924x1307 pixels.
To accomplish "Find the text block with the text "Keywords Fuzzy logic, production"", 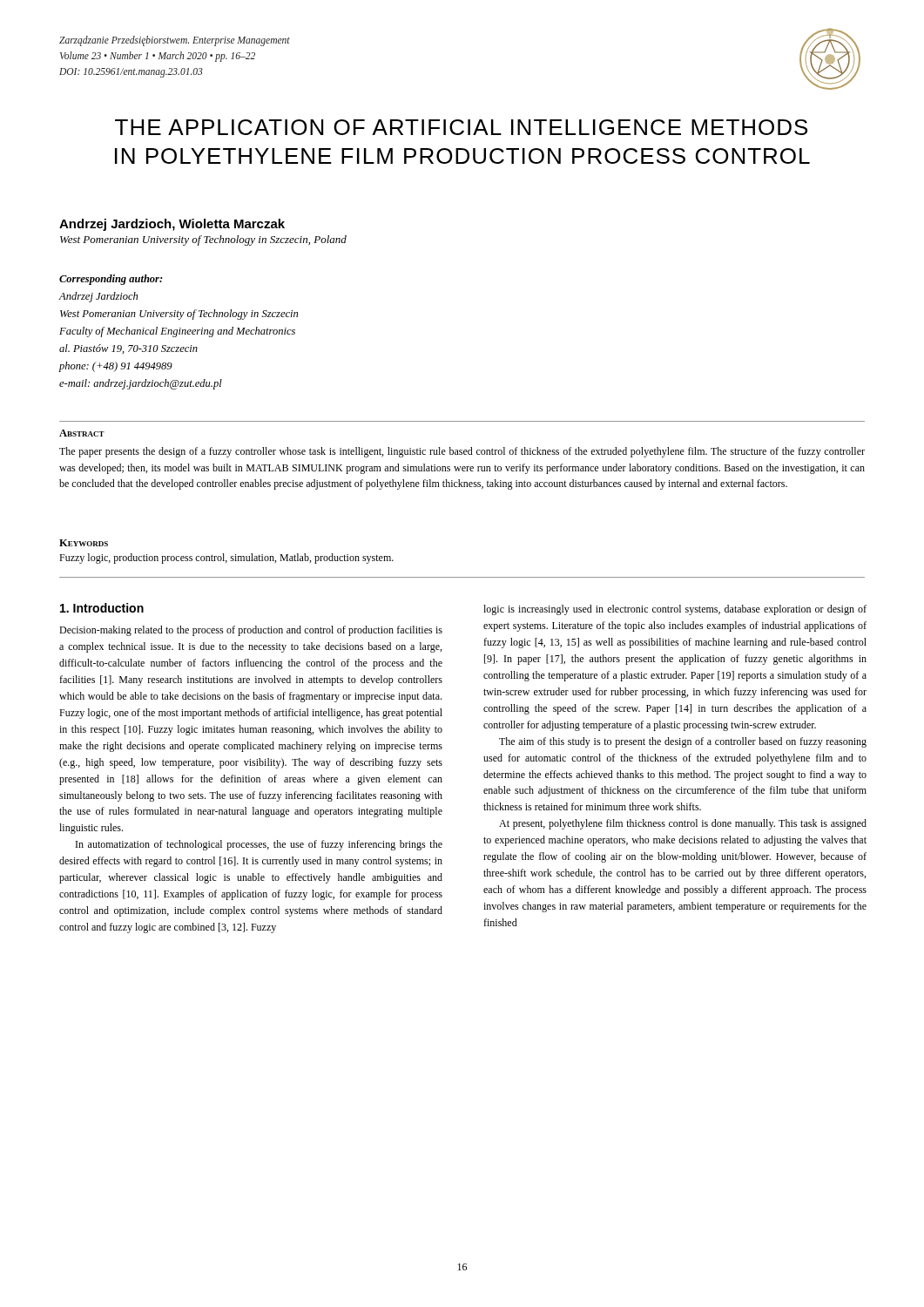I will tap(84, 543).
